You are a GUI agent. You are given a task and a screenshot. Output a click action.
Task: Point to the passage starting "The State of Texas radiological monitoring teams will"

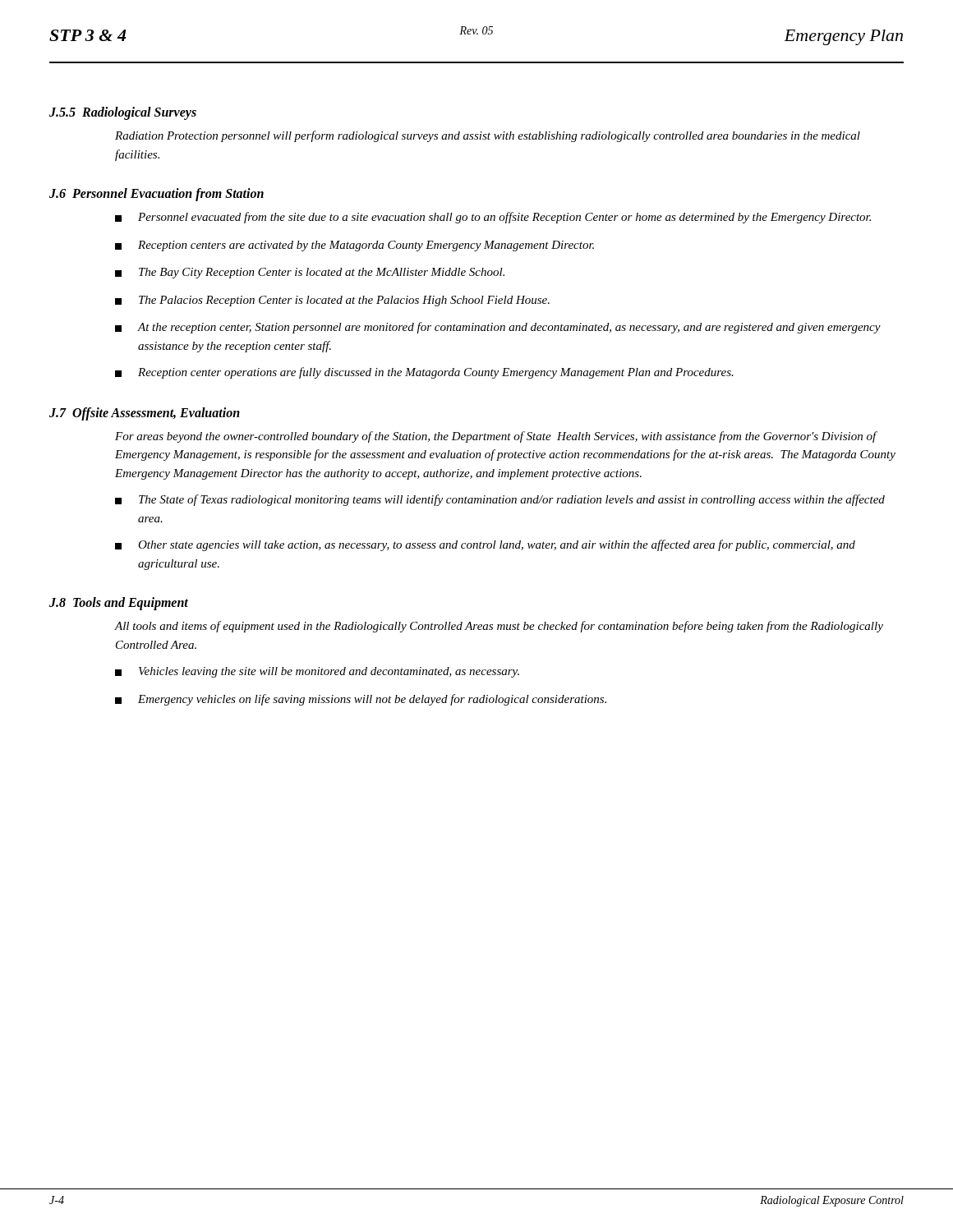pyautogui.click(x=509, y=509)
